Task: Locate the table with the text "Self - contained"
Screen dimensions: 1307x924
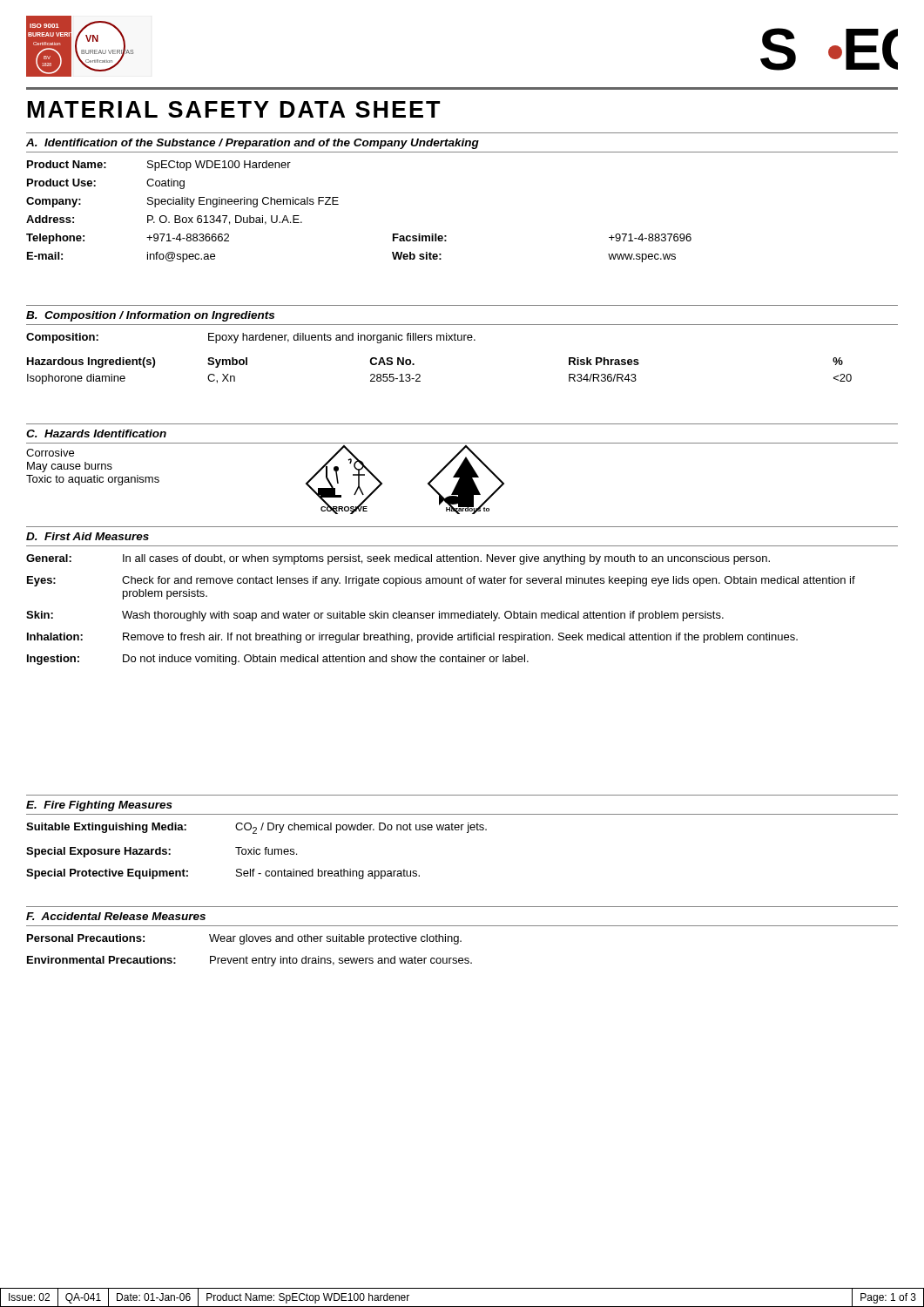Action: click(x=462, y=849)
